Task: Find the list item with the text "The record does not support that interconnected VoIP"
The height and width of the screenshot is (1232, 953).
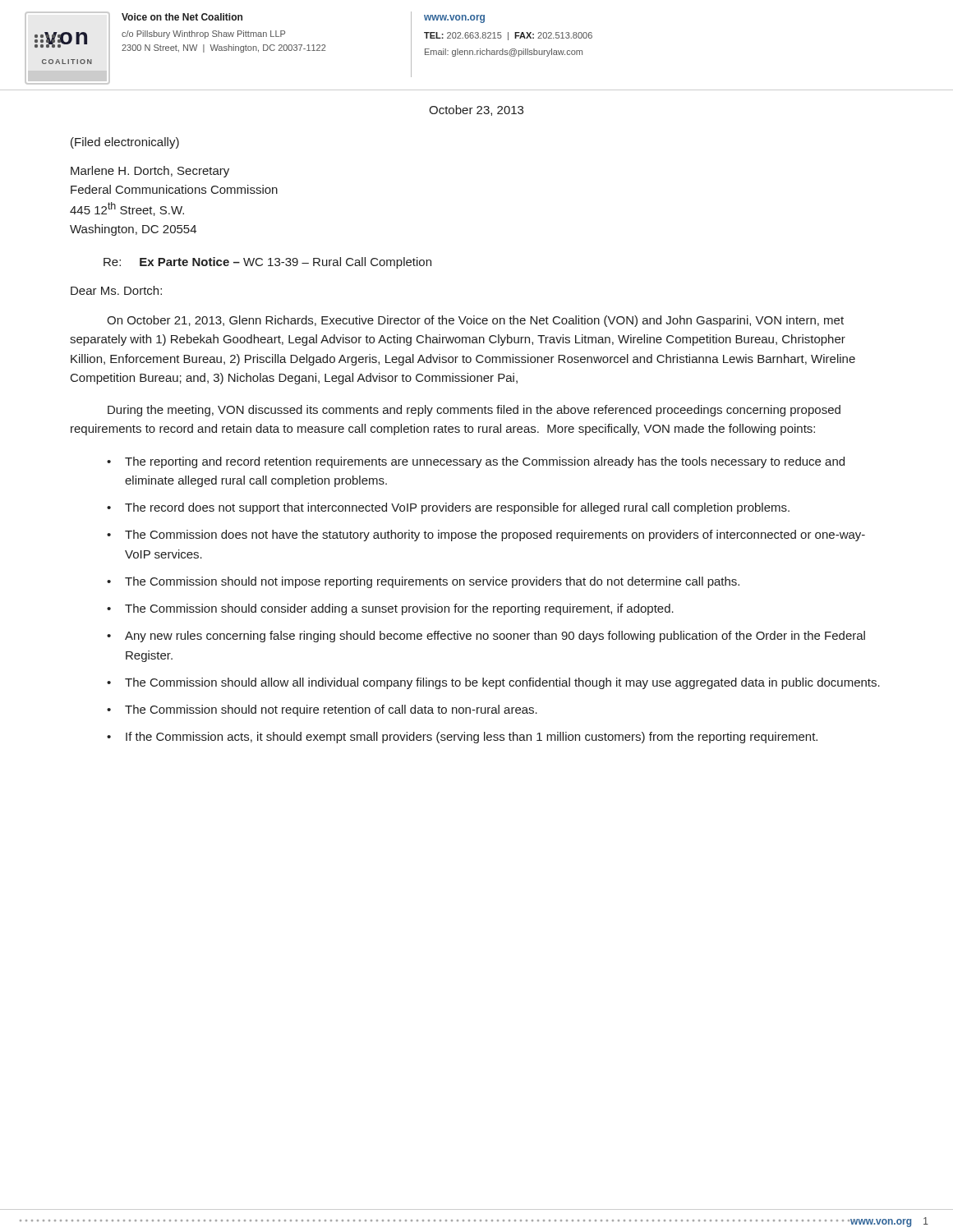Action: tap(458, 507)
